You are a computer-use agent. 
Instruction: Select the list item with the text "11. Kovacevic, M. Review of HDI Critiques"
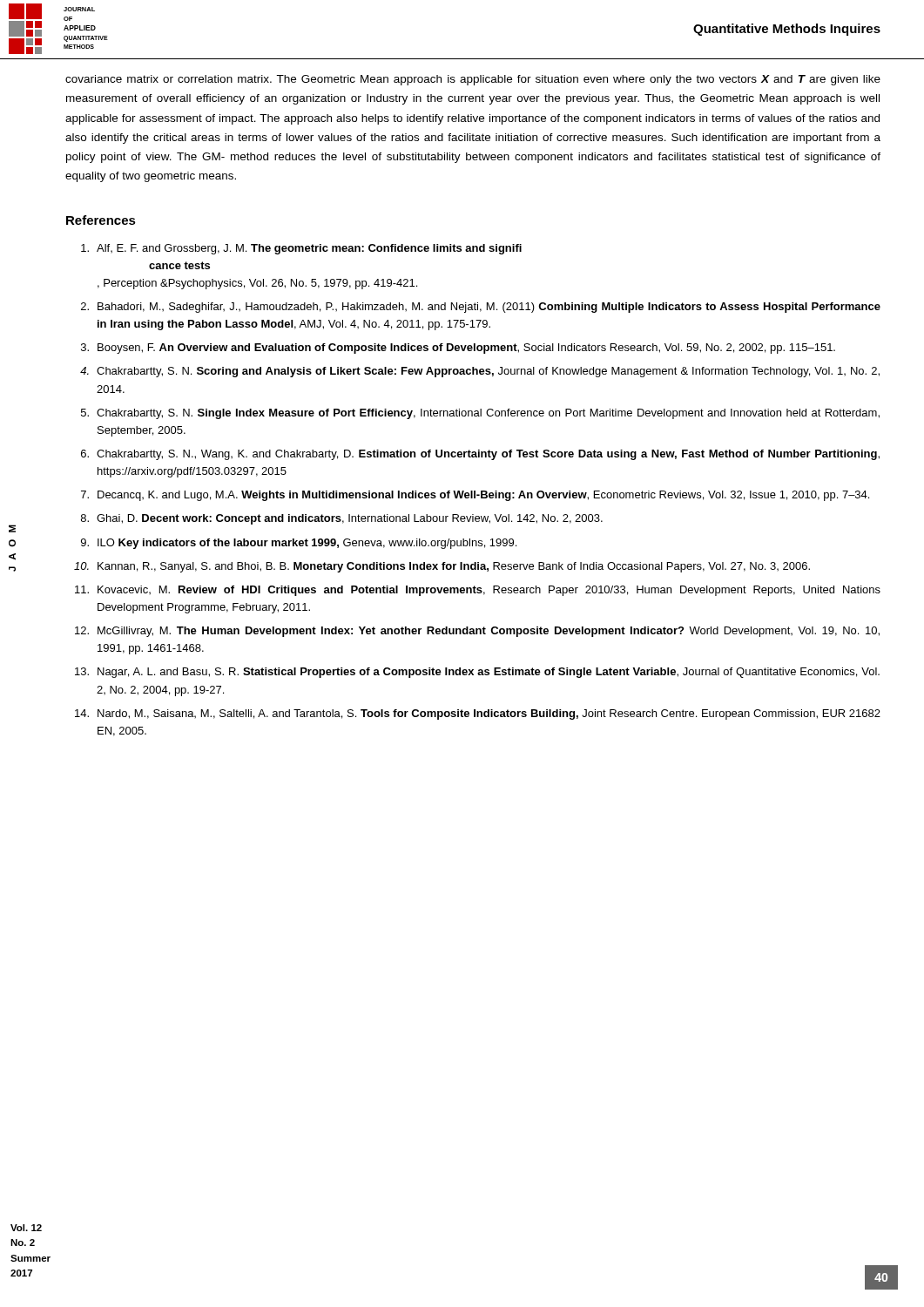(x=473, y=599)
